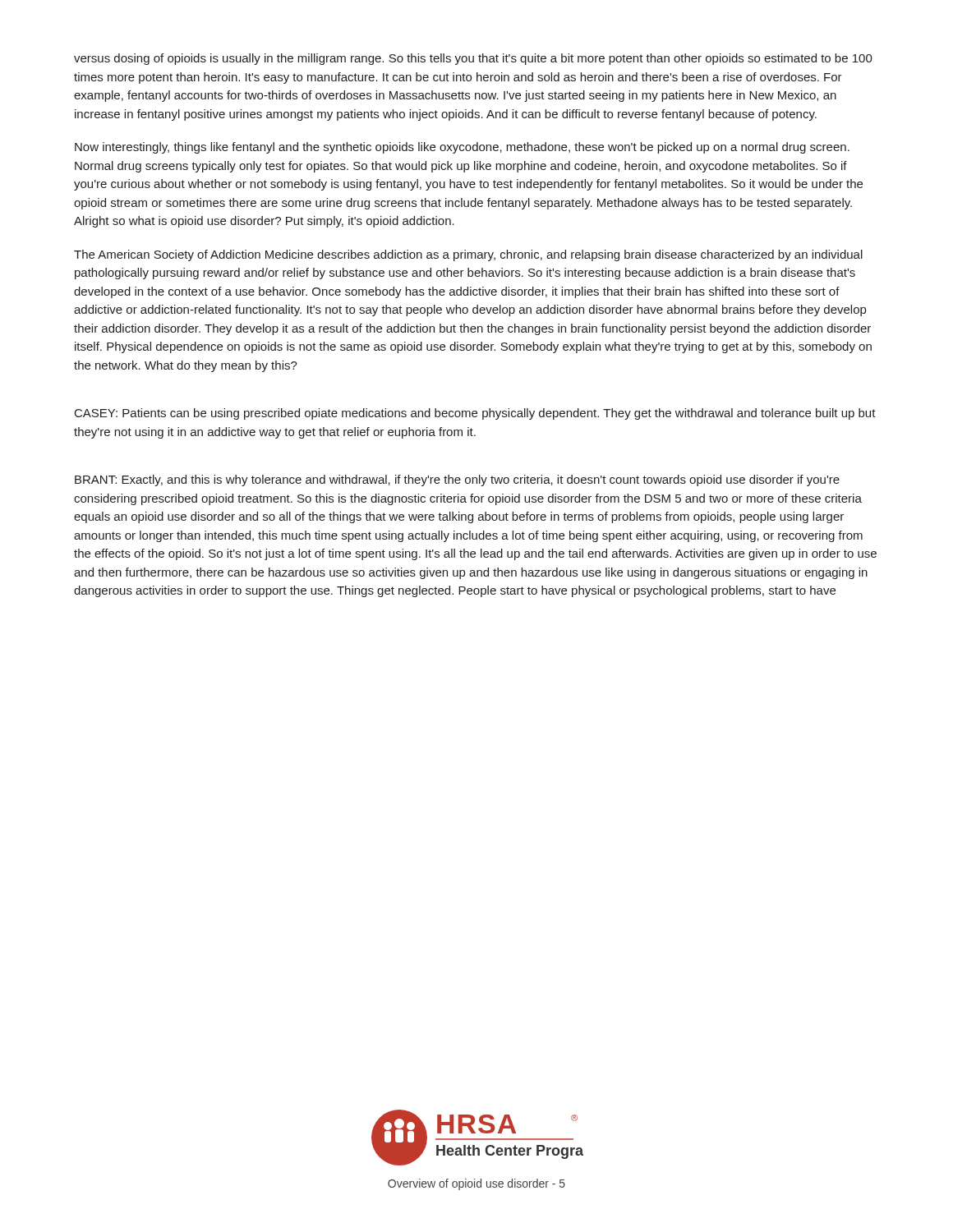953x1232 pixels.
Task: Find the text block containing "CASEY: Patients can be using prescribed opiate"
Action: tap(475, 422)
